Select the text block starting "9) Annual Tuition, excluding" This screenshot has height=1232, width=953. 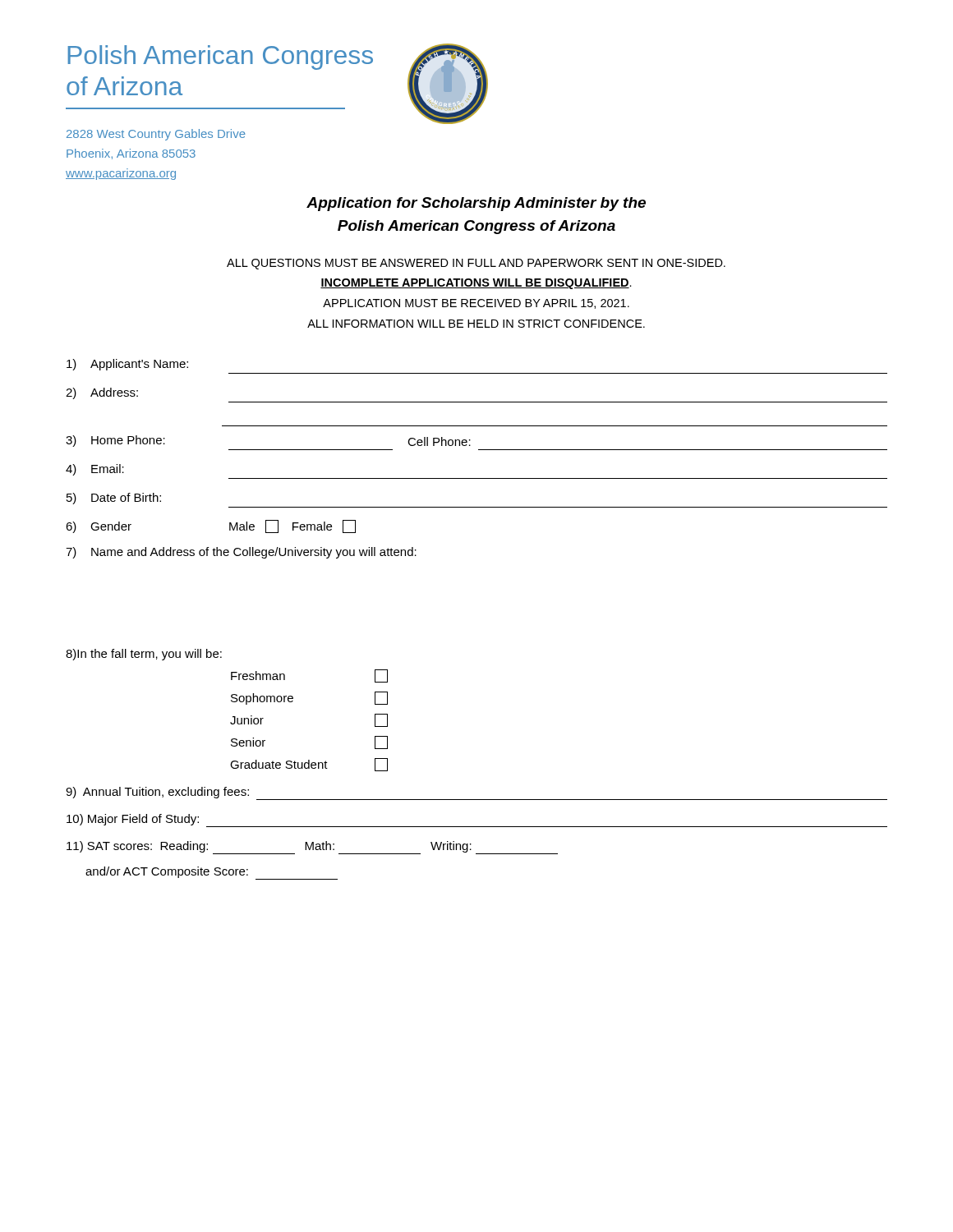tap(476, 792)
